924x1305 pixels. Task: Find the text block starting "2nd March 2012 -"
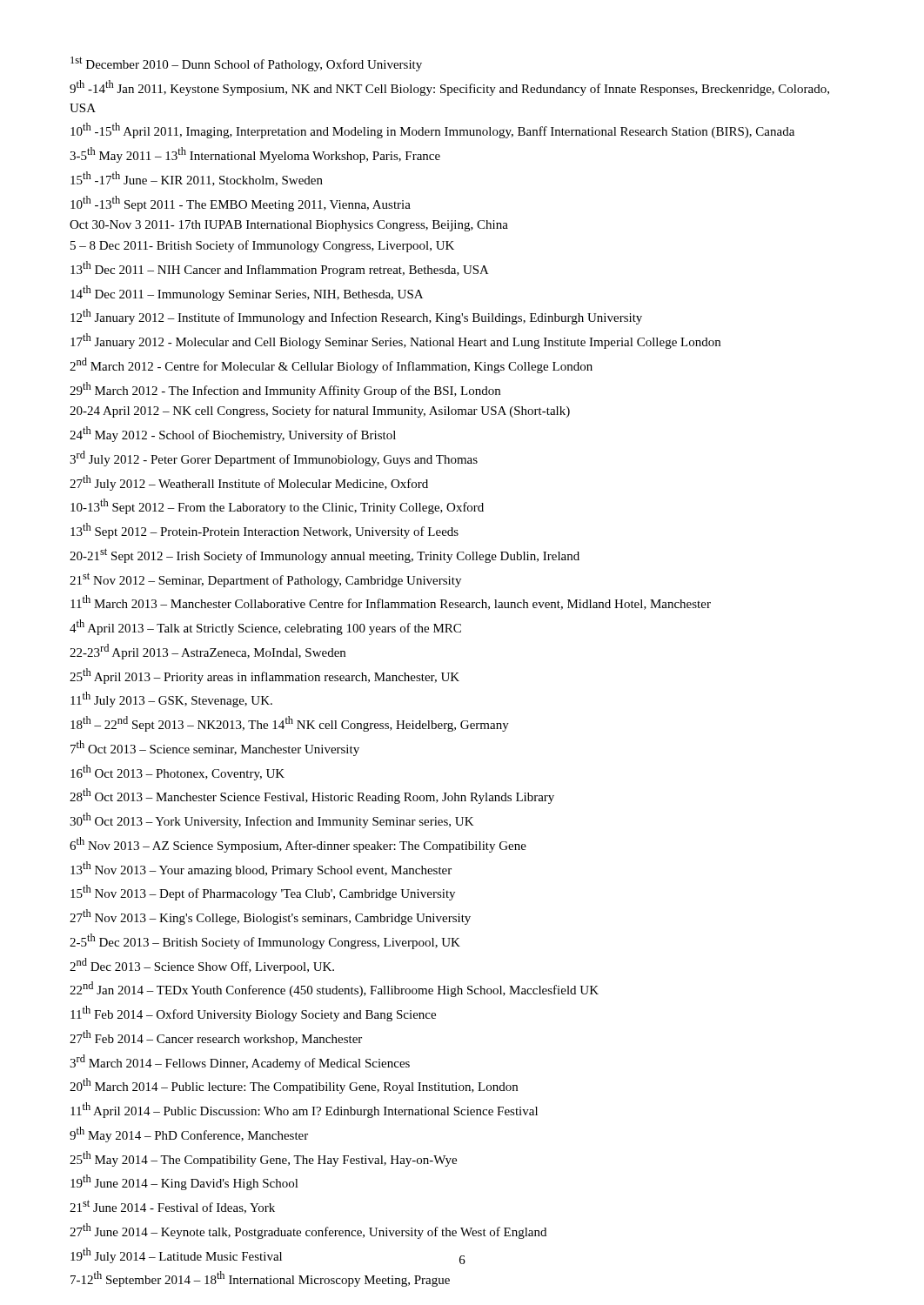331,364
